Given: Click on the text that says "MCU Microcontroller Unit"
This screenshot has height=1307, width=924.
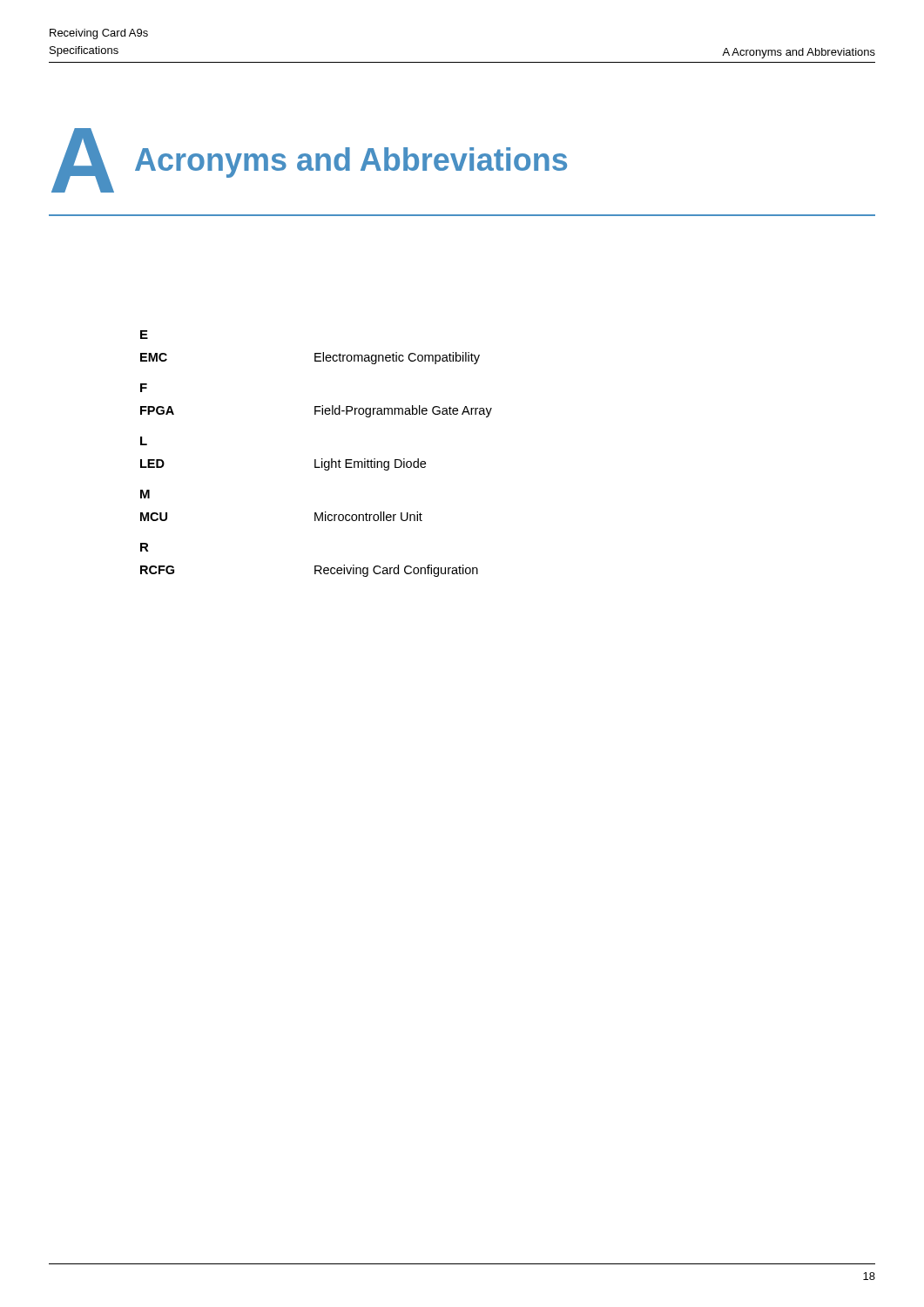Looking at the screenshot, I should click(153, 515).
